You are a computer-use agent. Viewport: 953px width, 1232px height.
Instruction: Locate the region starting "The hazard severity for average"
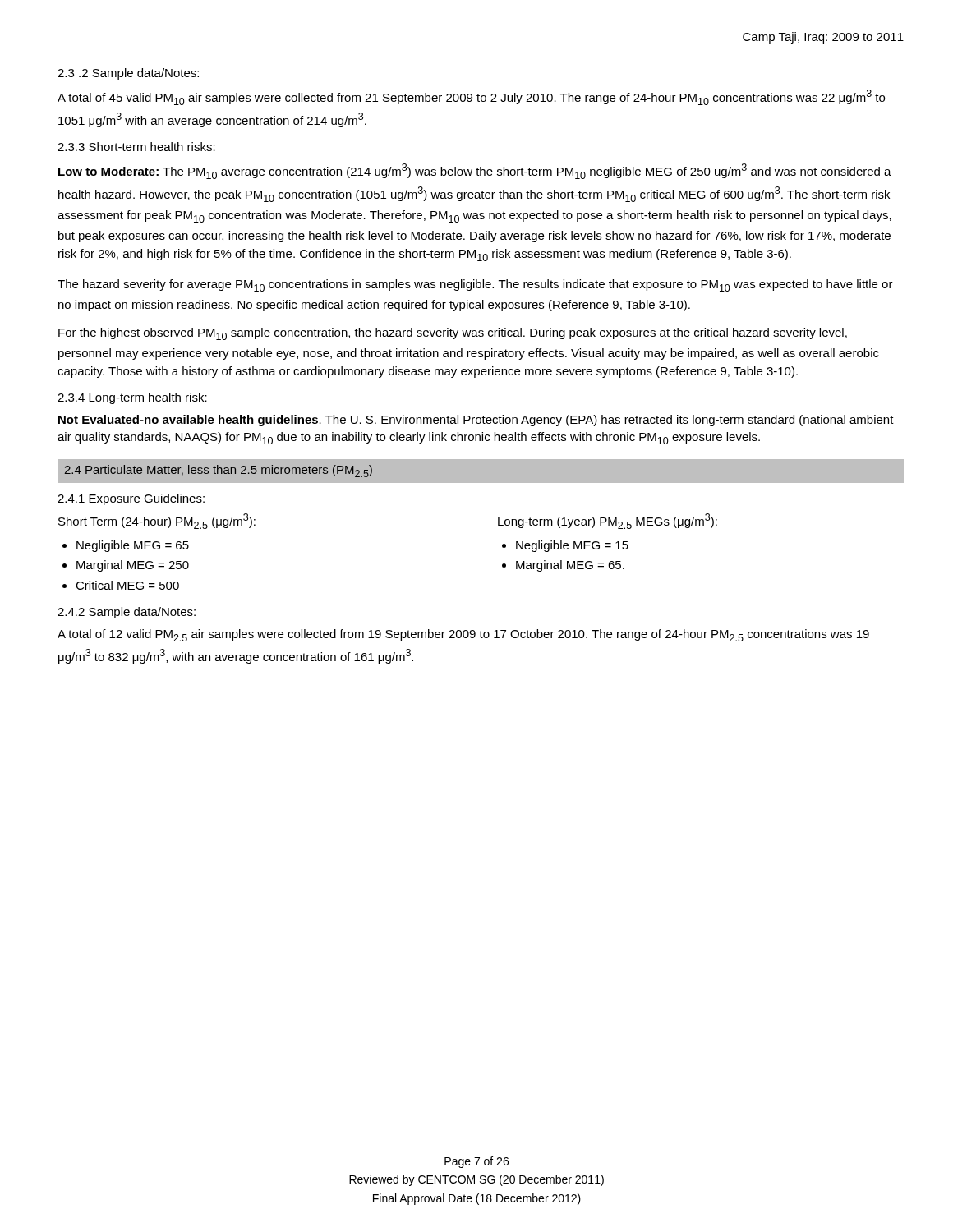475,294
